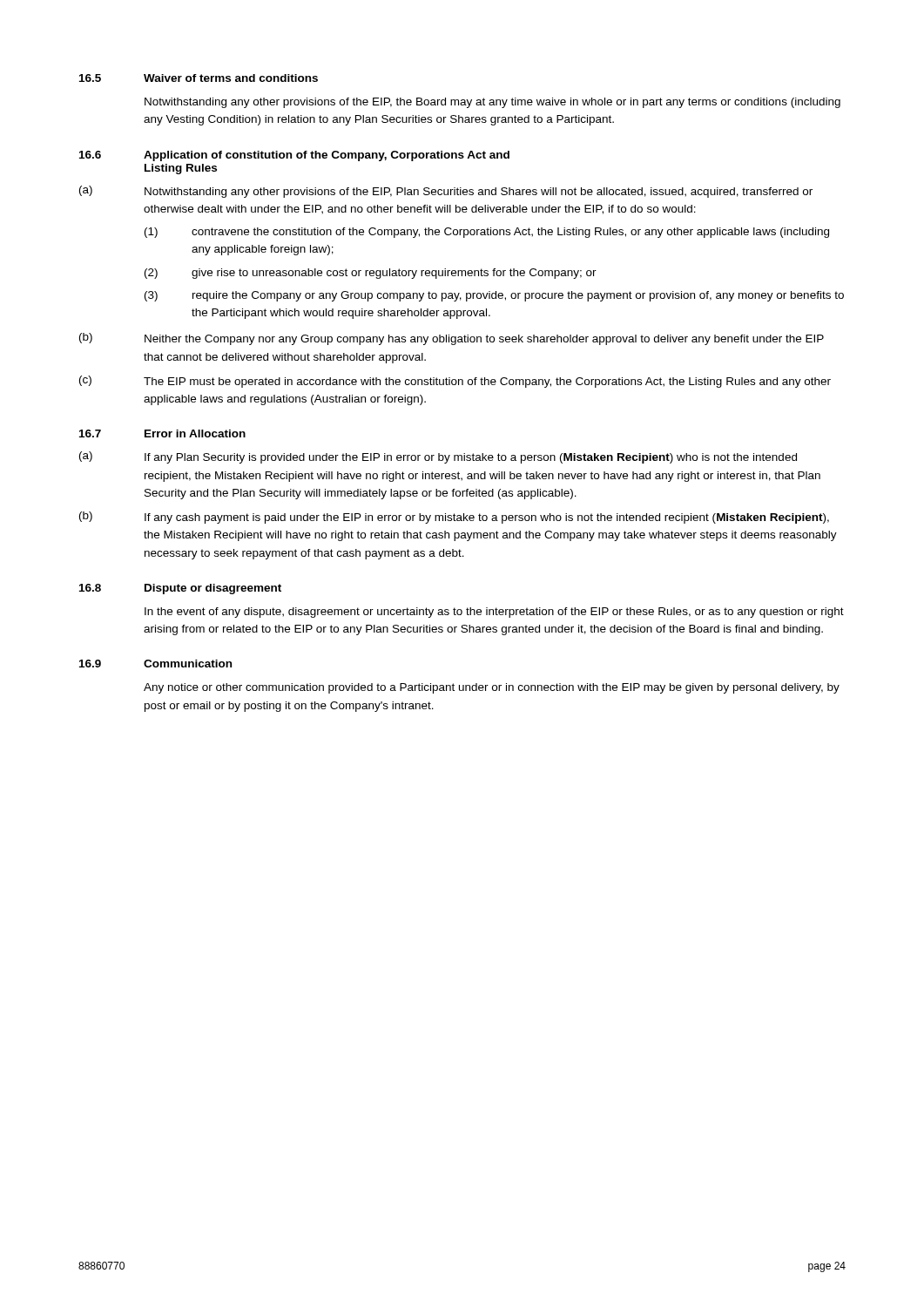Find the passage starting "16.8 Dispute or disagreement"

180,587
